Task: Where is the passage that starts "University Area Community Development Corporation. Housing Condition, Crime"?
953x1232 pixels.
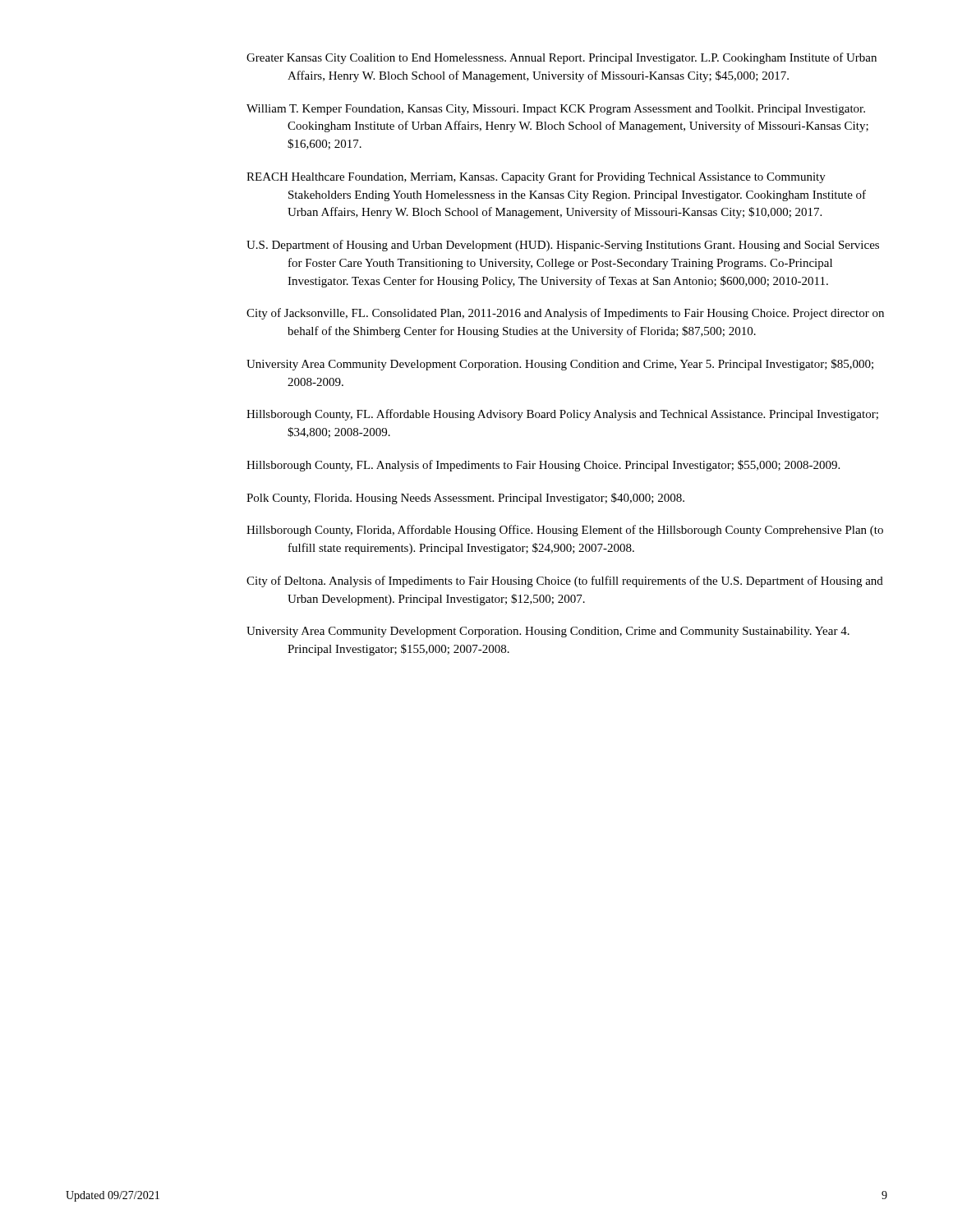Action: tap(567, 641)
